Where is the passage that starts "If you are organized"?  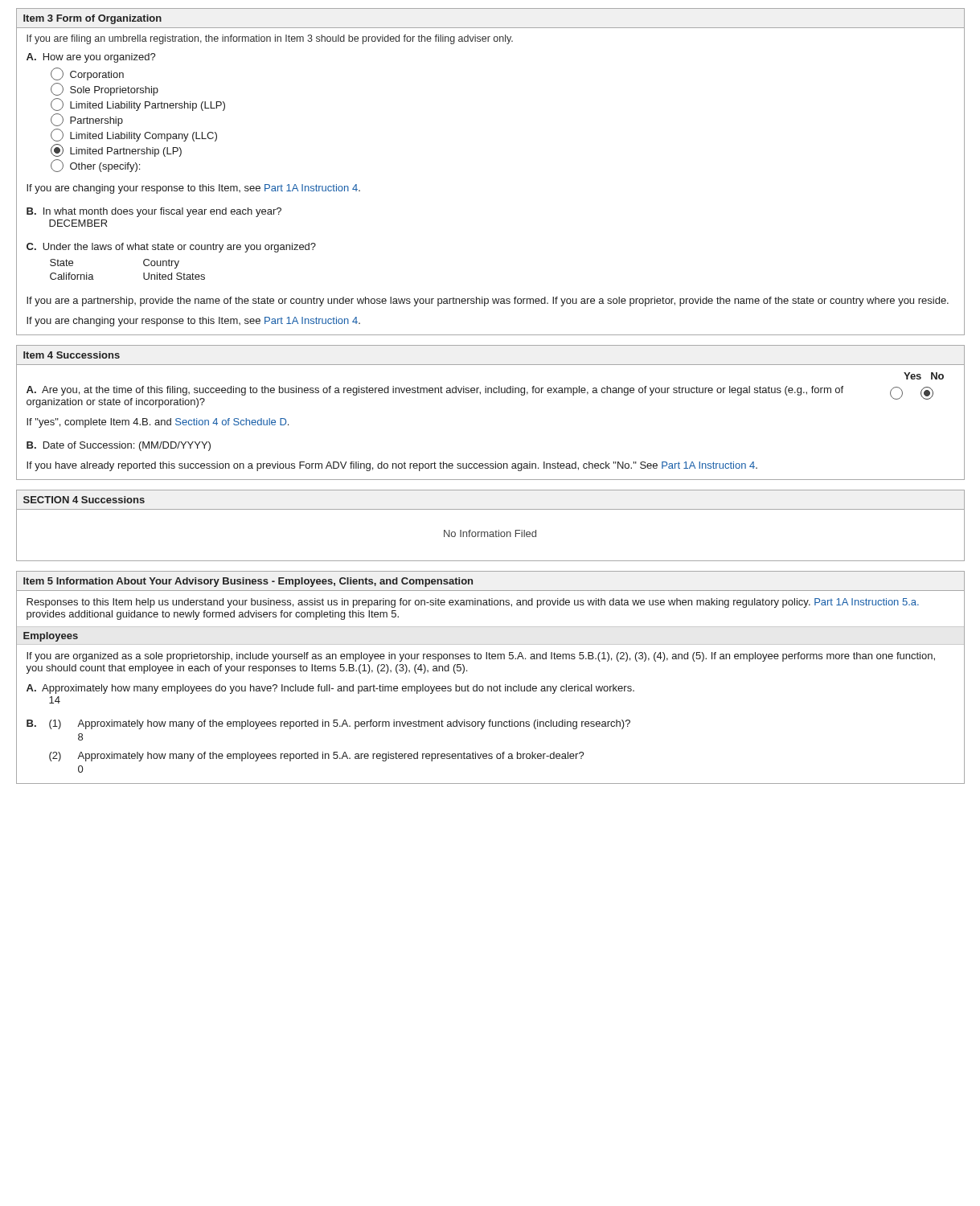point(481,662)
